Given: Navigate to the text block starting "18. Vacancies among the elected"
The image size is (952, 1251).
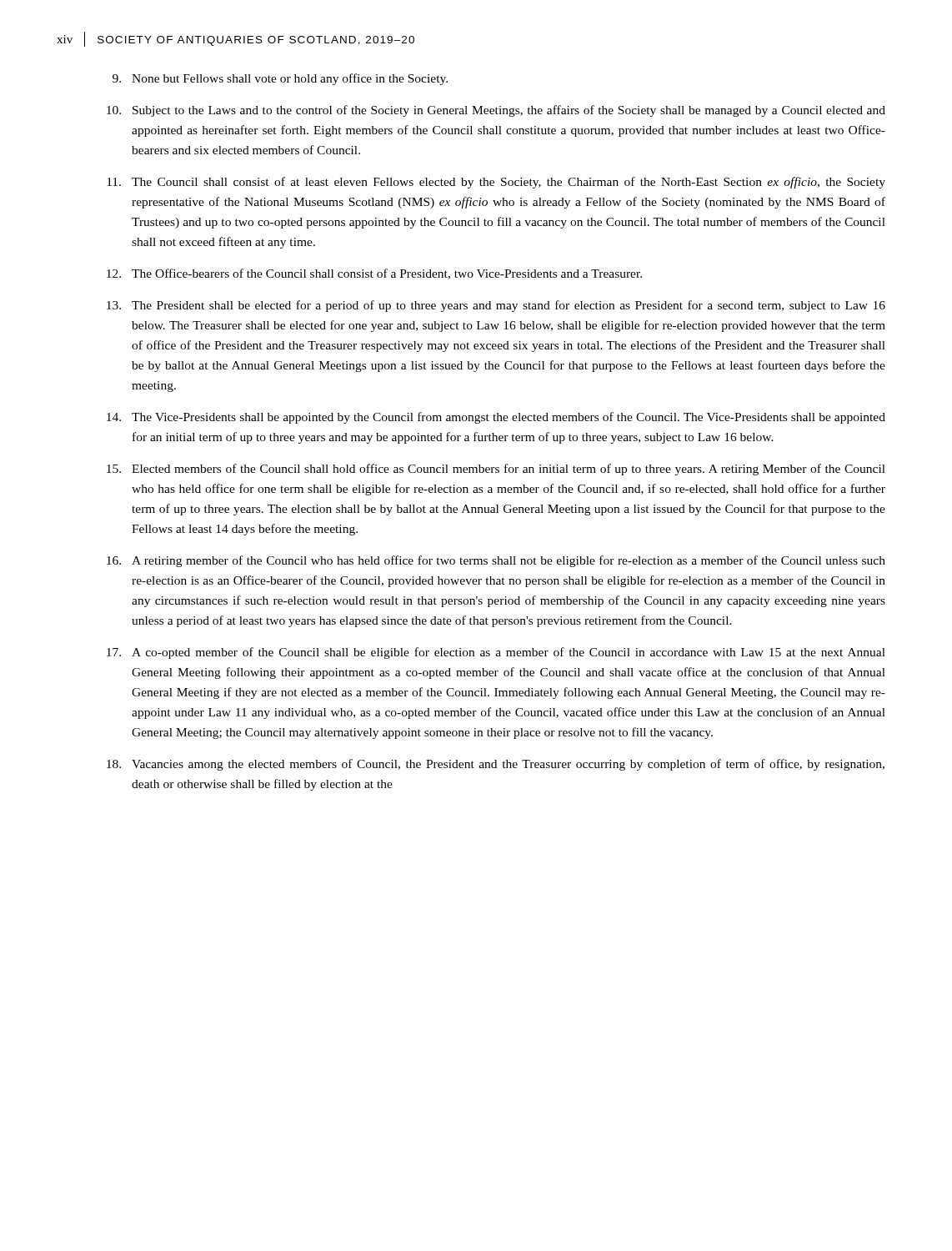Looking at the screenshot, I should coord(484,774).
